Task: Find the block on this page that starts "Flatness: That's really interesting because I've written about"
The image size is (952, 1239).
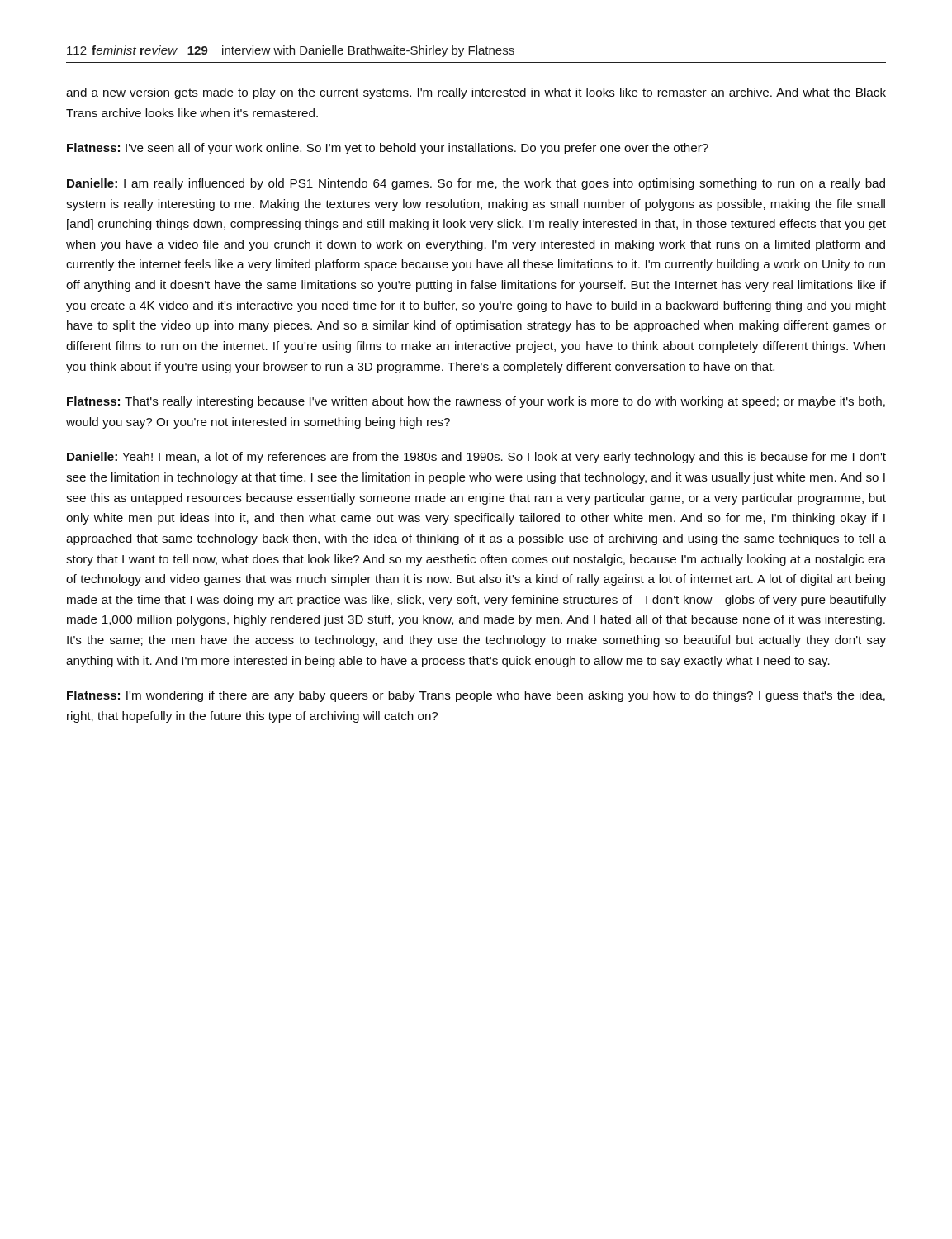Action: [x=476, y=411]
